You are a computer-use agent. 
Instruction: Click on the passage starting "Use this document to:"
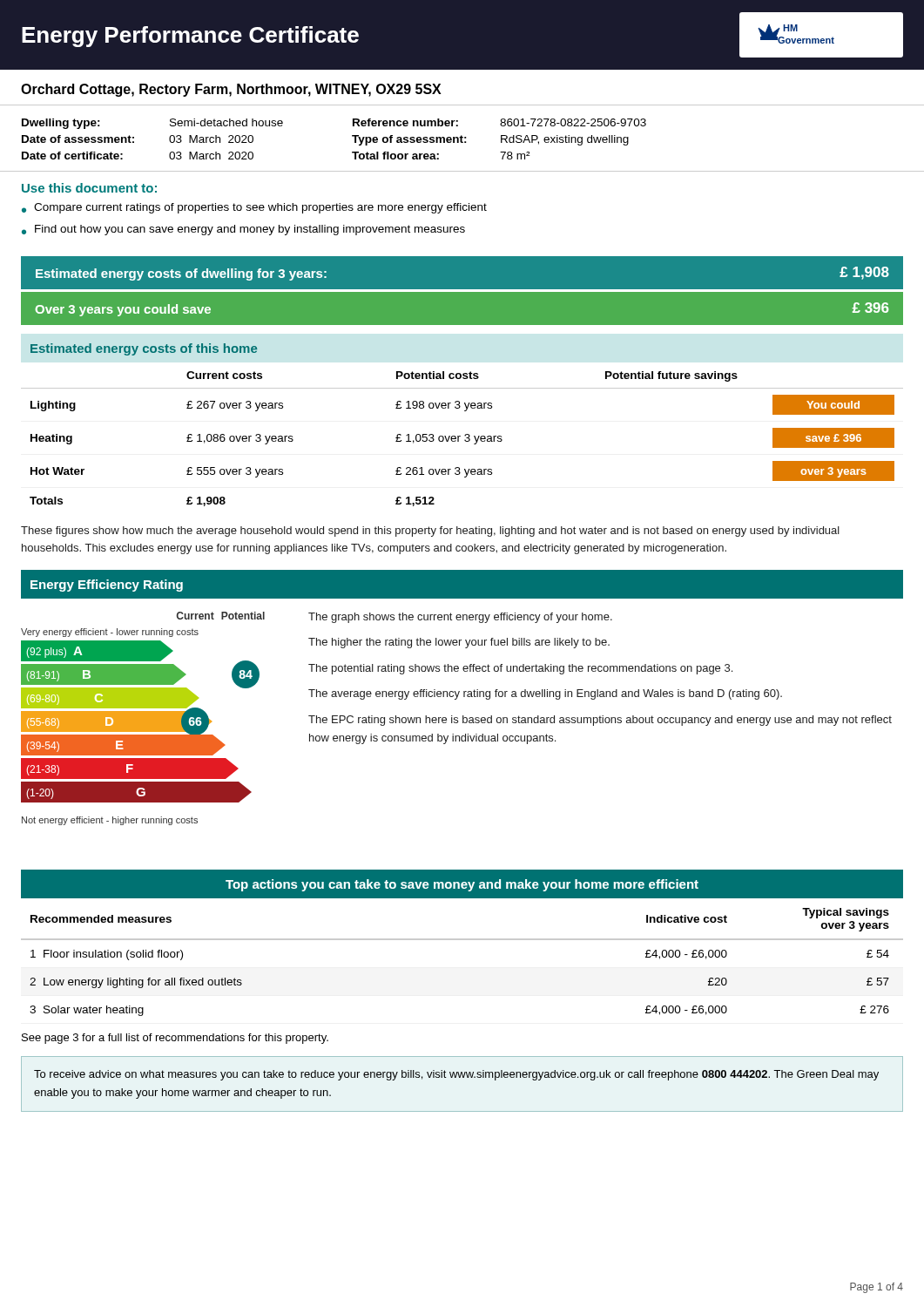(89, 188)
